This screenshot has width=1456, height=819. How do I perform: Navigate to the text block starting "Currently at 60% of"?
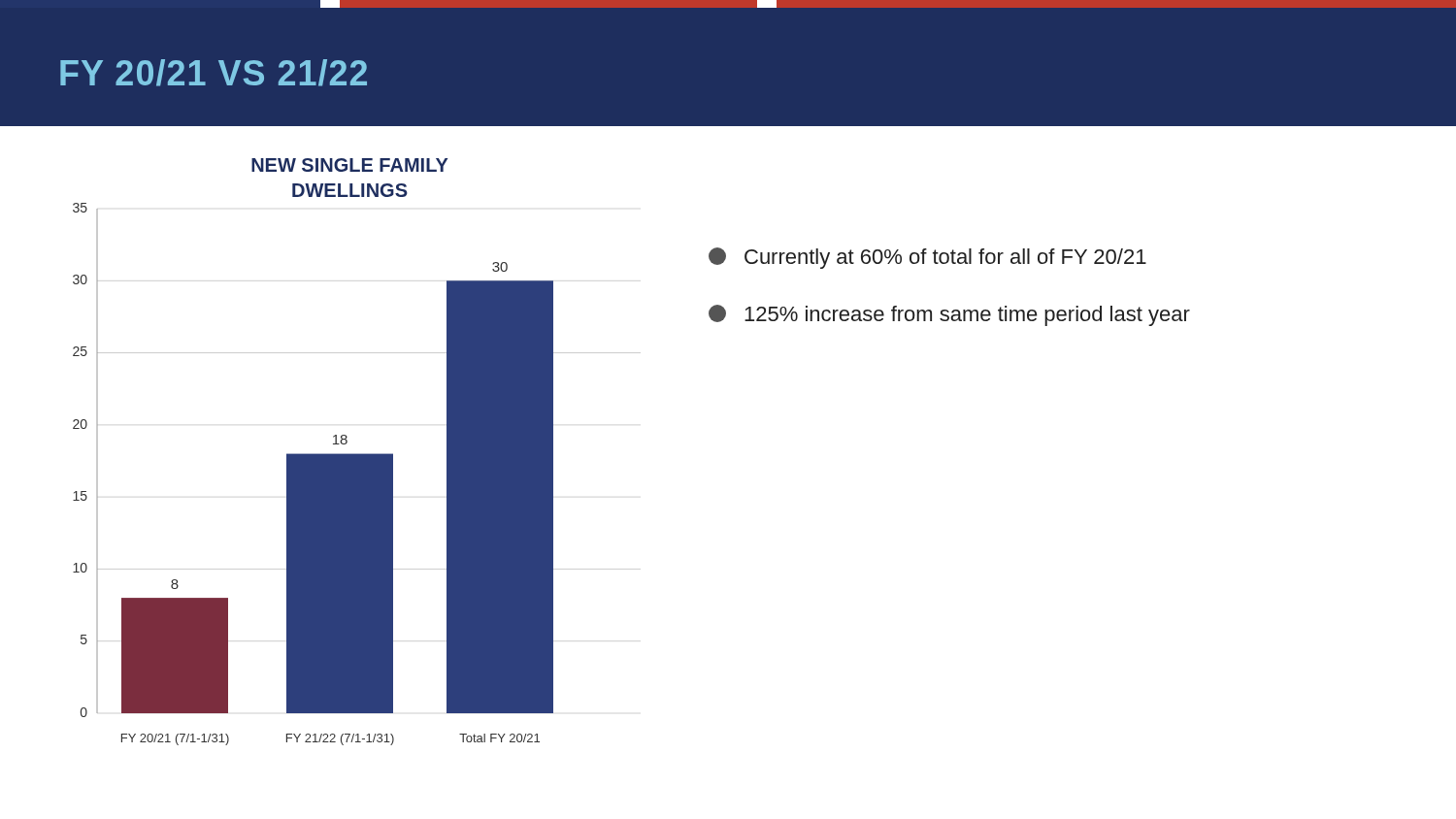(928, 258)
